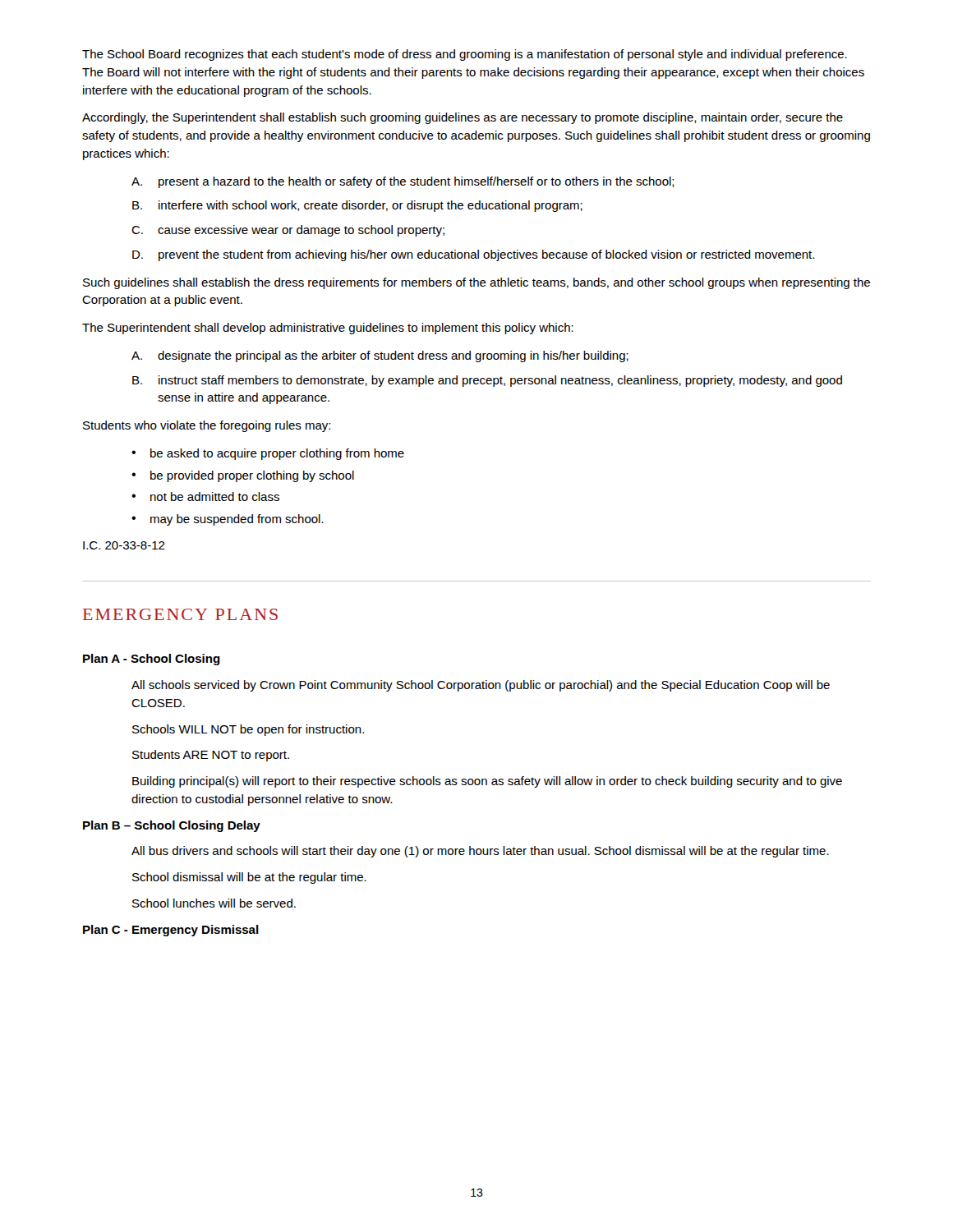Locate the list item that reads "•may be suspended from school."
This screenshot has height=1232, width=953.
[228, 519]
